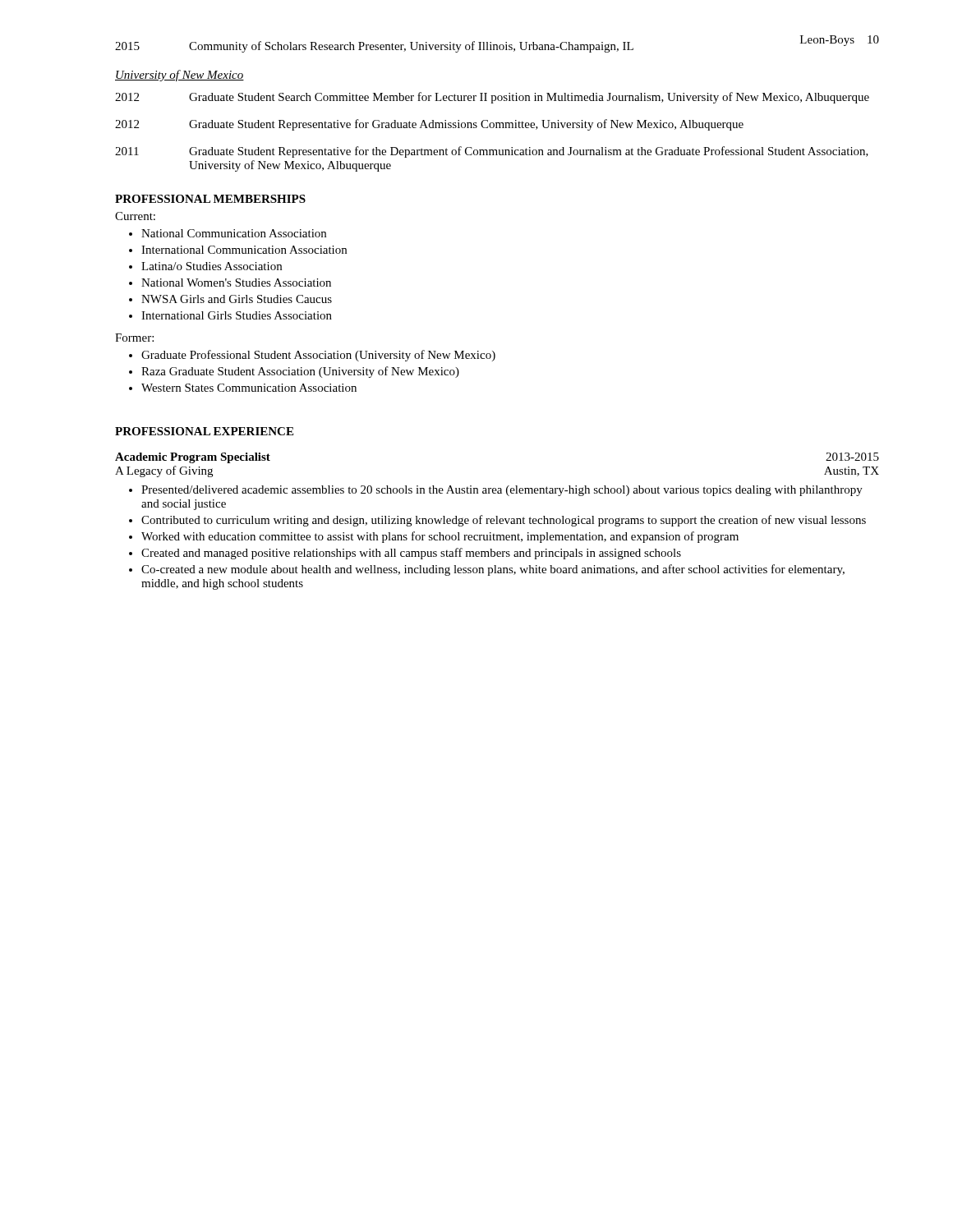Viewport: 953px width, 1232px height.
Task: Find "National Women's Studies Association" on this page
Action: (x=236, y=283)
